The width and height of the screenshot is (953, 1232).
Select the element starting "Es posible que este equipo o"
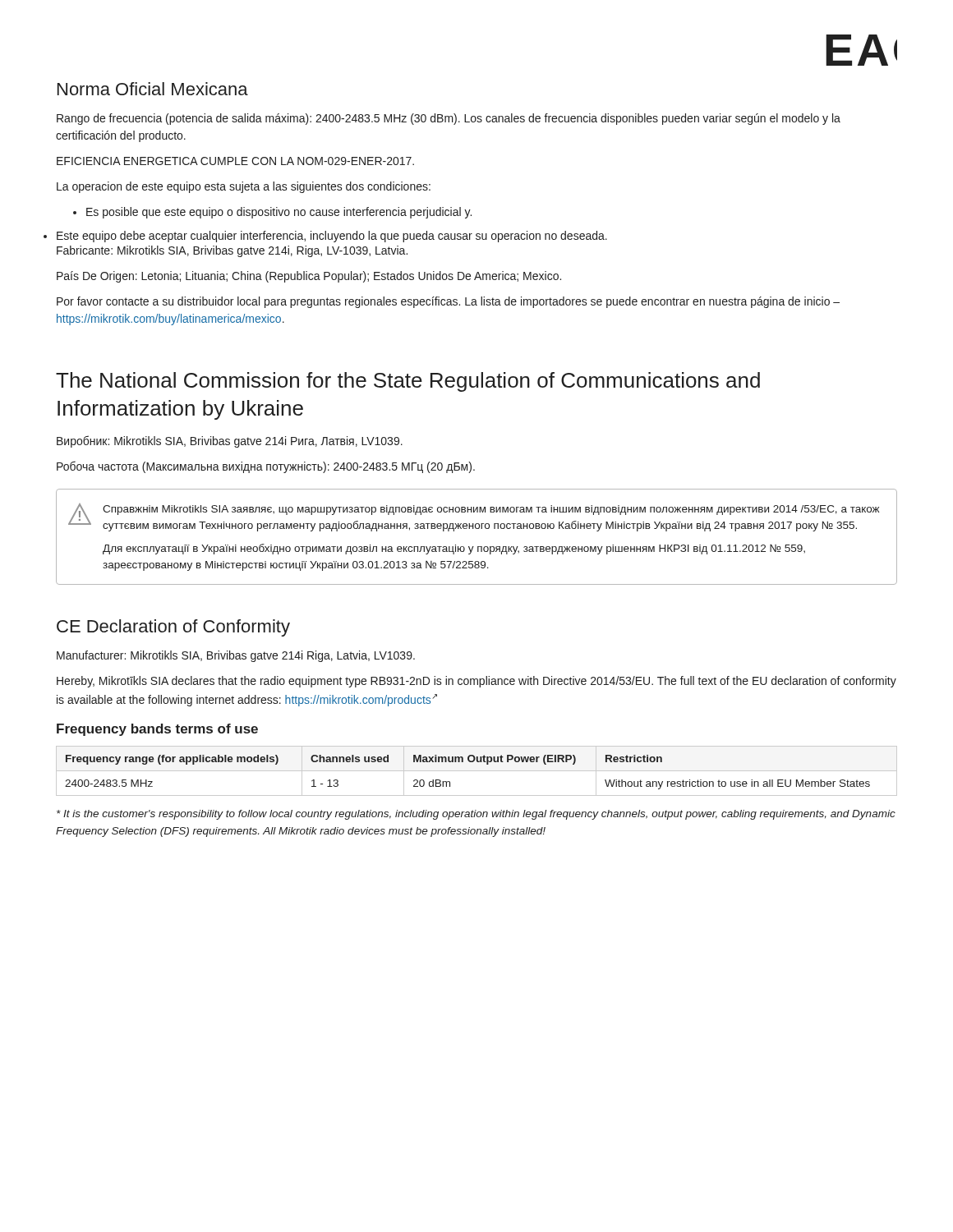point(476,212)
